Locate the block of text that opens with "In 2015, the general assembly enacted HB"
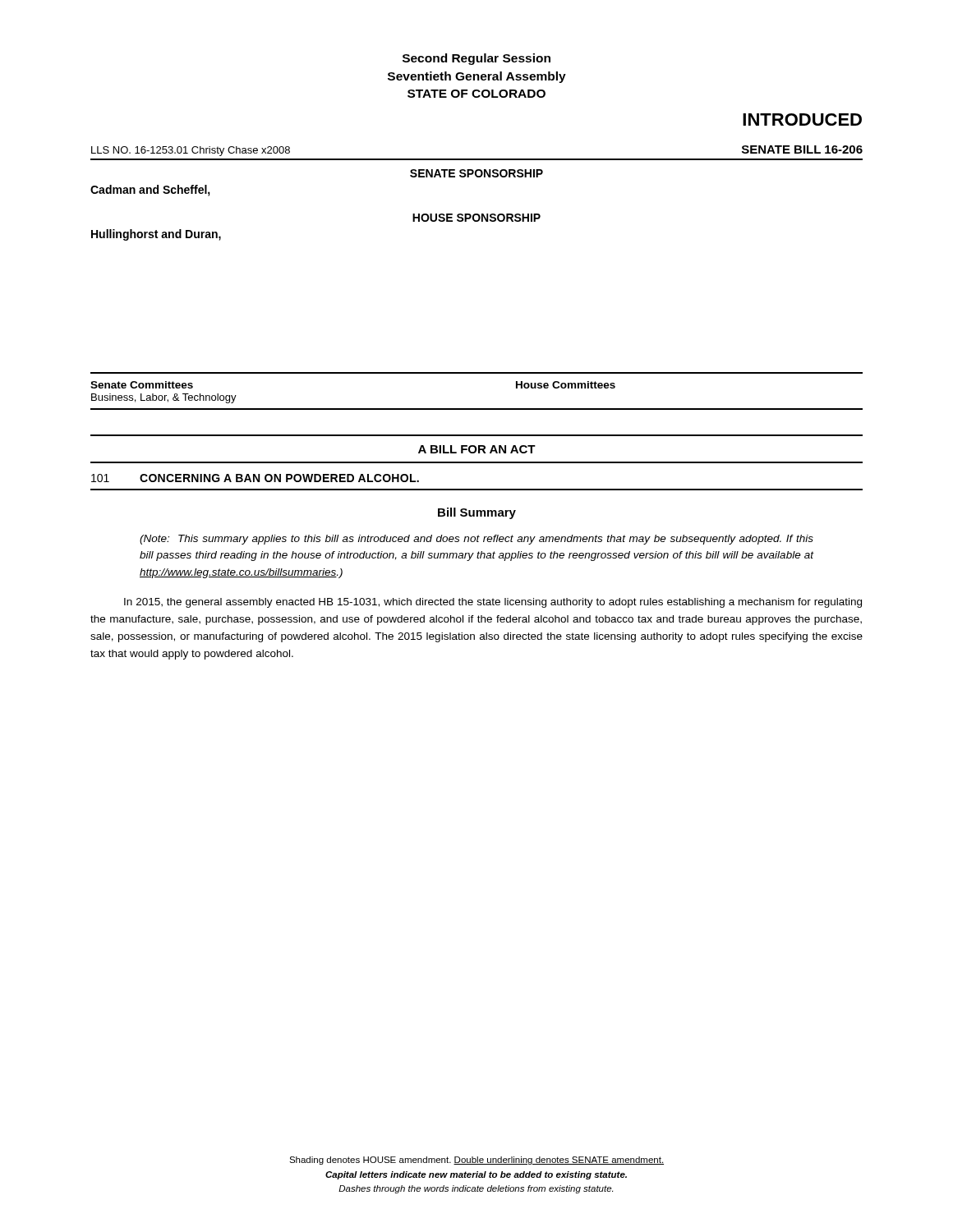 [476, 627]
